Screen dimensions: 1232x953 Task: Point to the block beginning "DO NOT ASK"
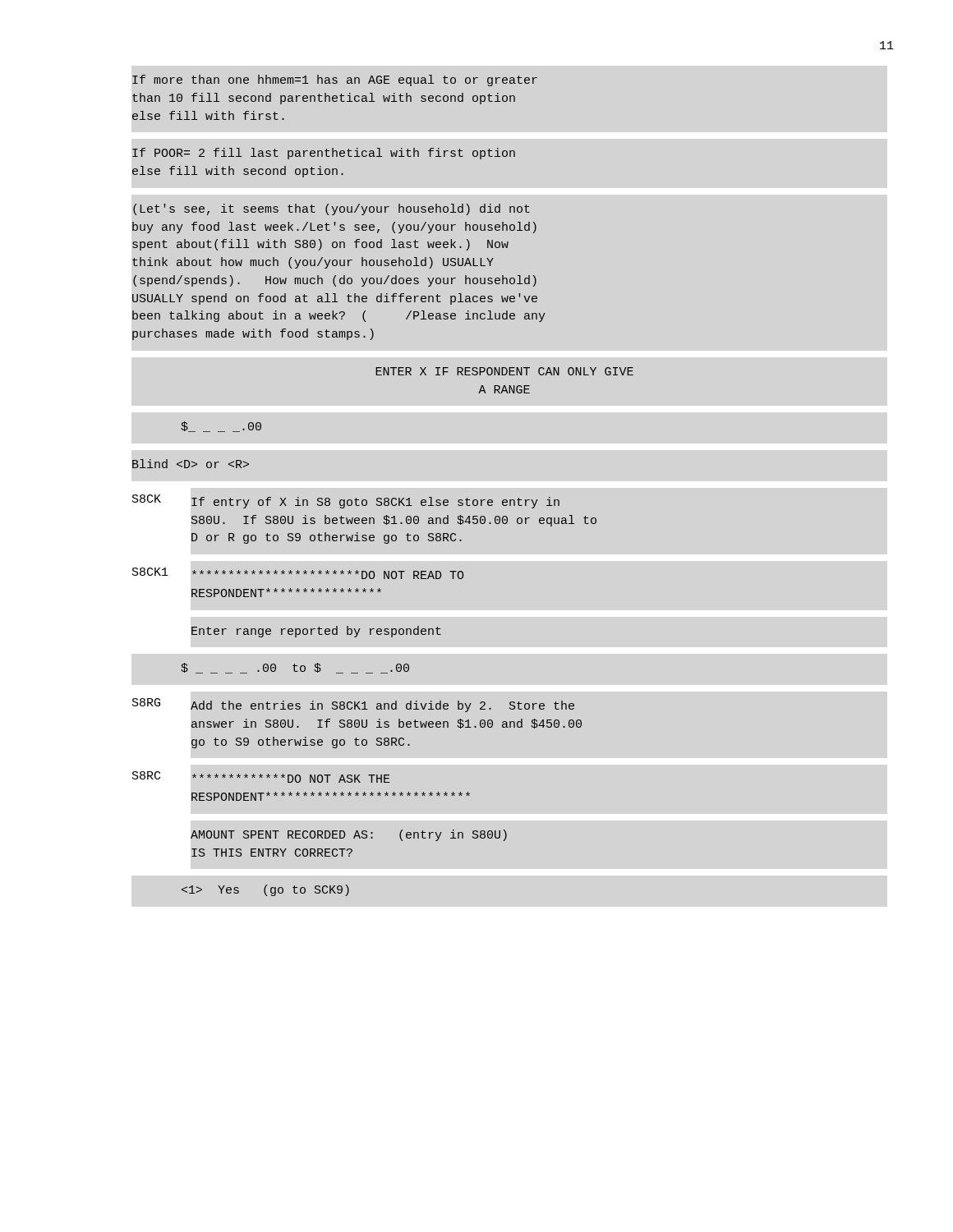(x=331, y=789)
